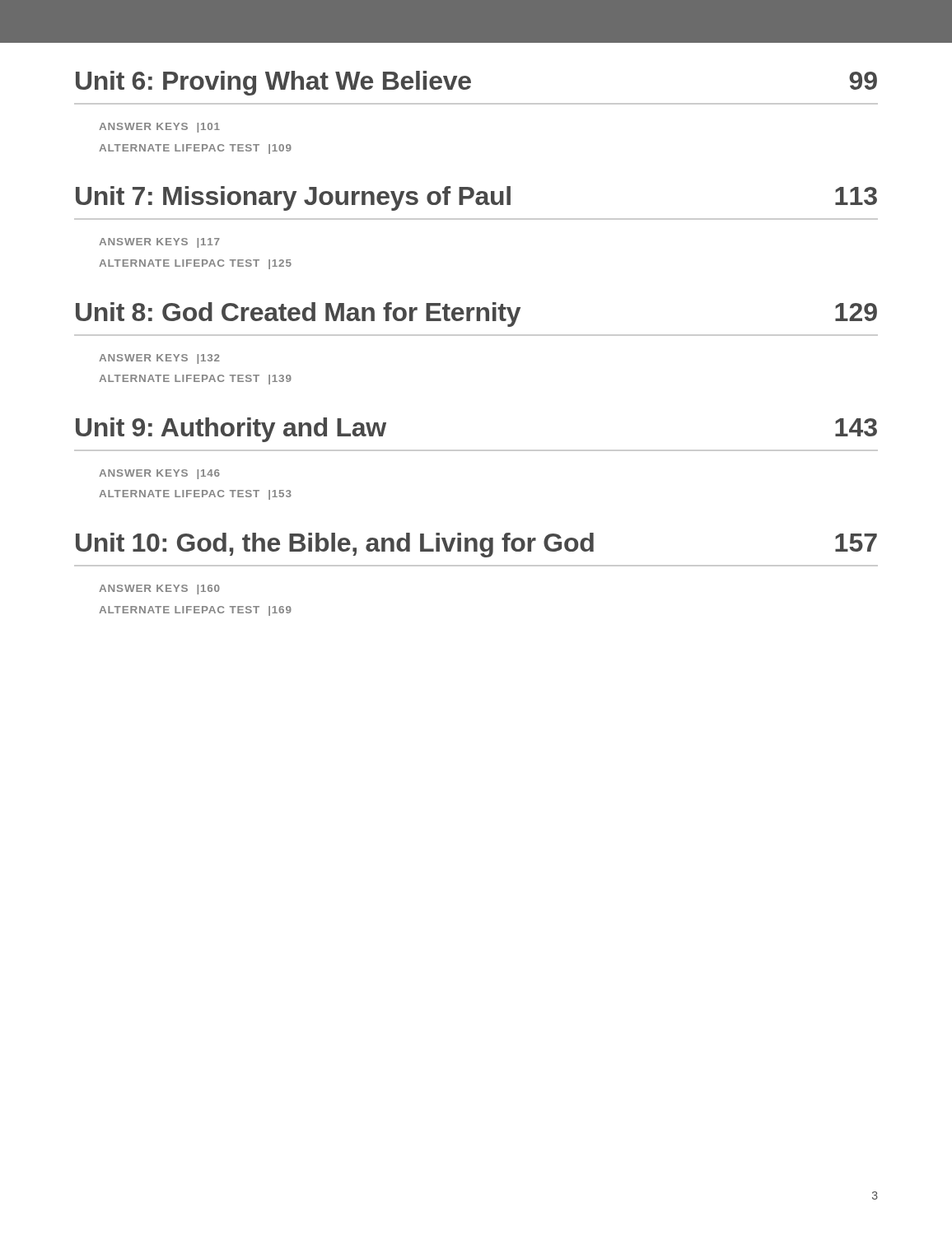The width and height of the screenshot is (952, 1235).
Task: Click on the list item containing "ANSWER KEYS |117"
Action: tap(160, 242)
